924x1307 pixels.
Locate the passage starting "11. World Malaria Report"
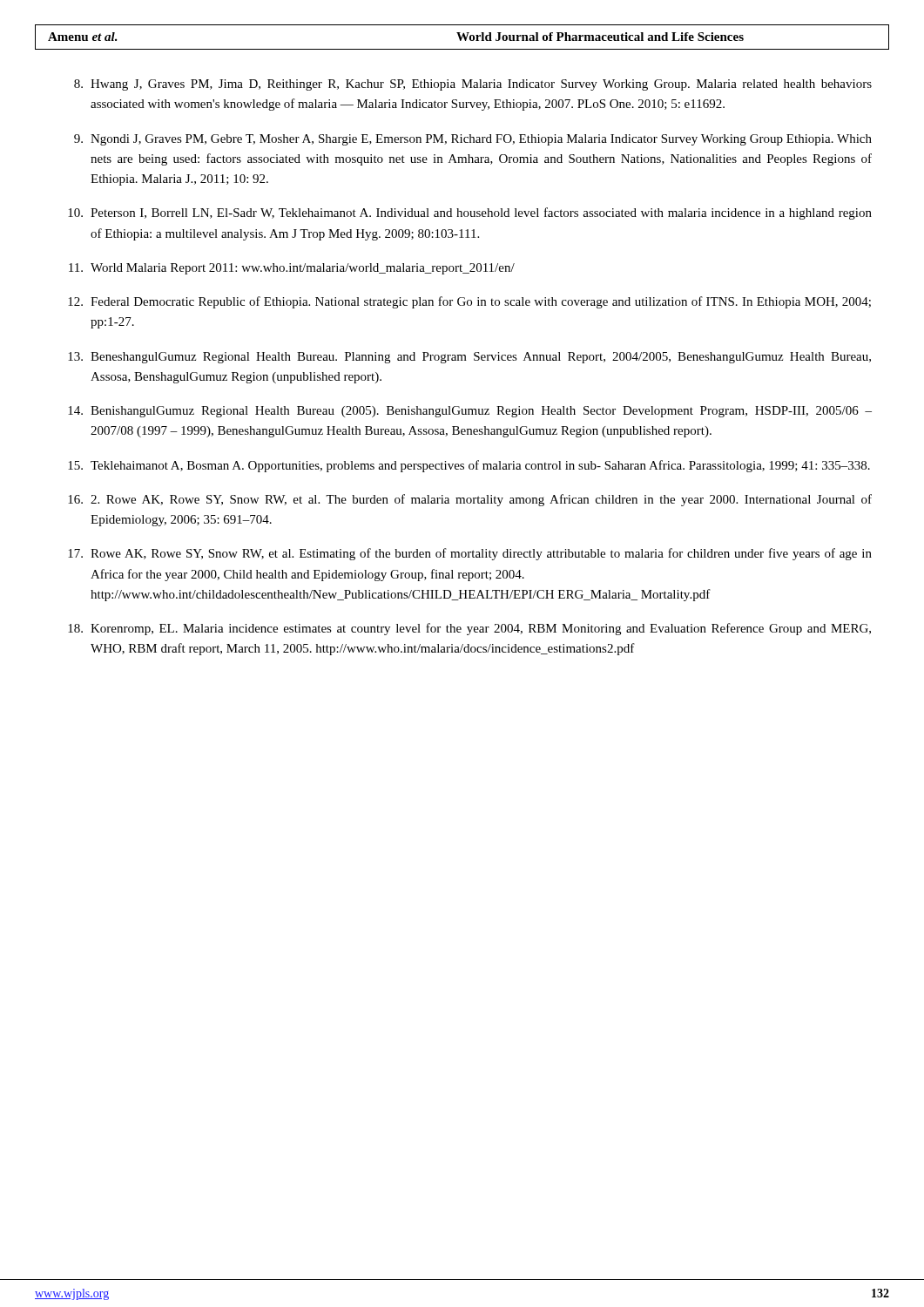click(x=462, y=268)
